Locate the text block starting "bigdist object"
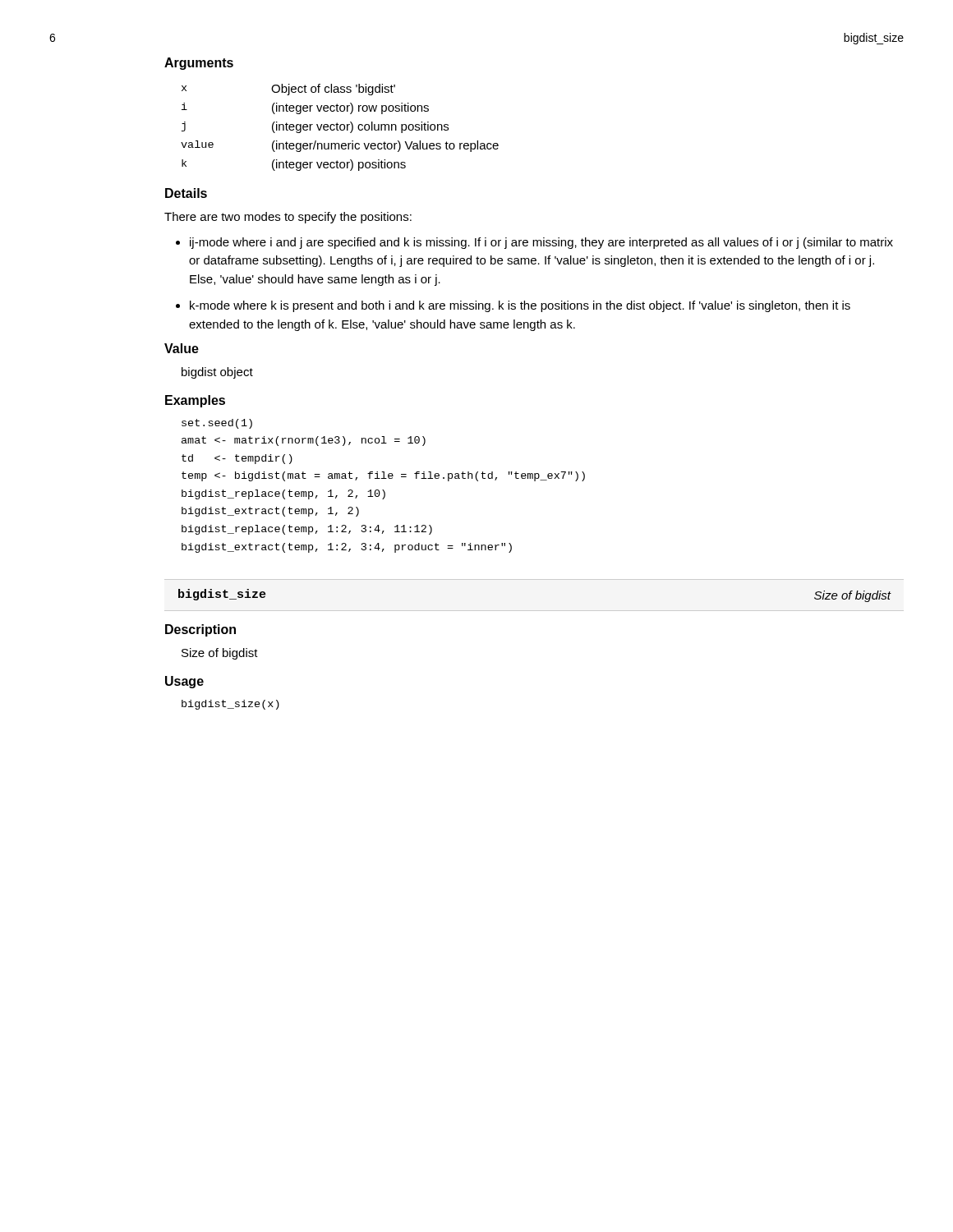 [217, 372]
